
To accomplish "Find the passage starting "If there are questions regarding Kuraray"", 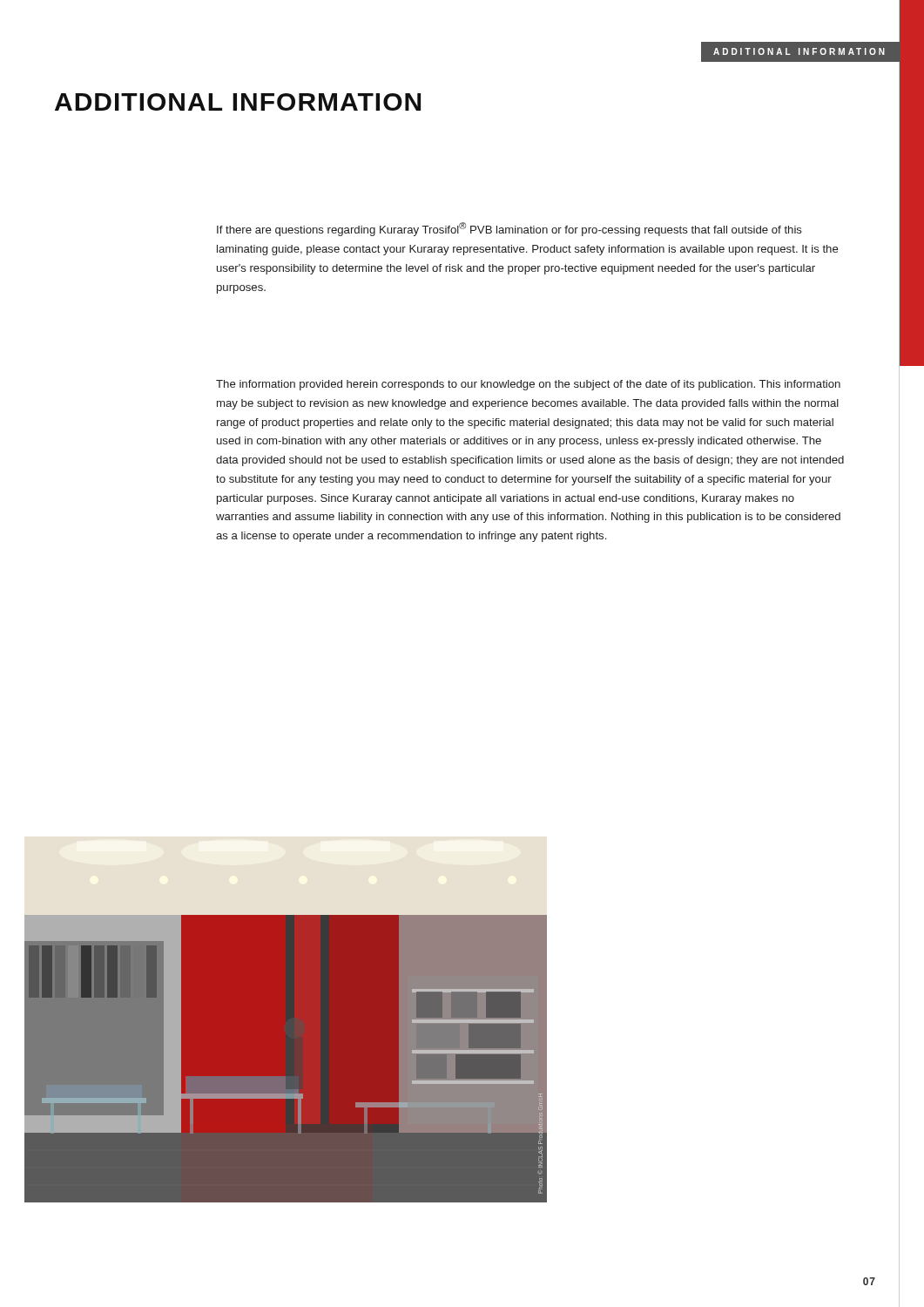I will click(x=527, y=257).
